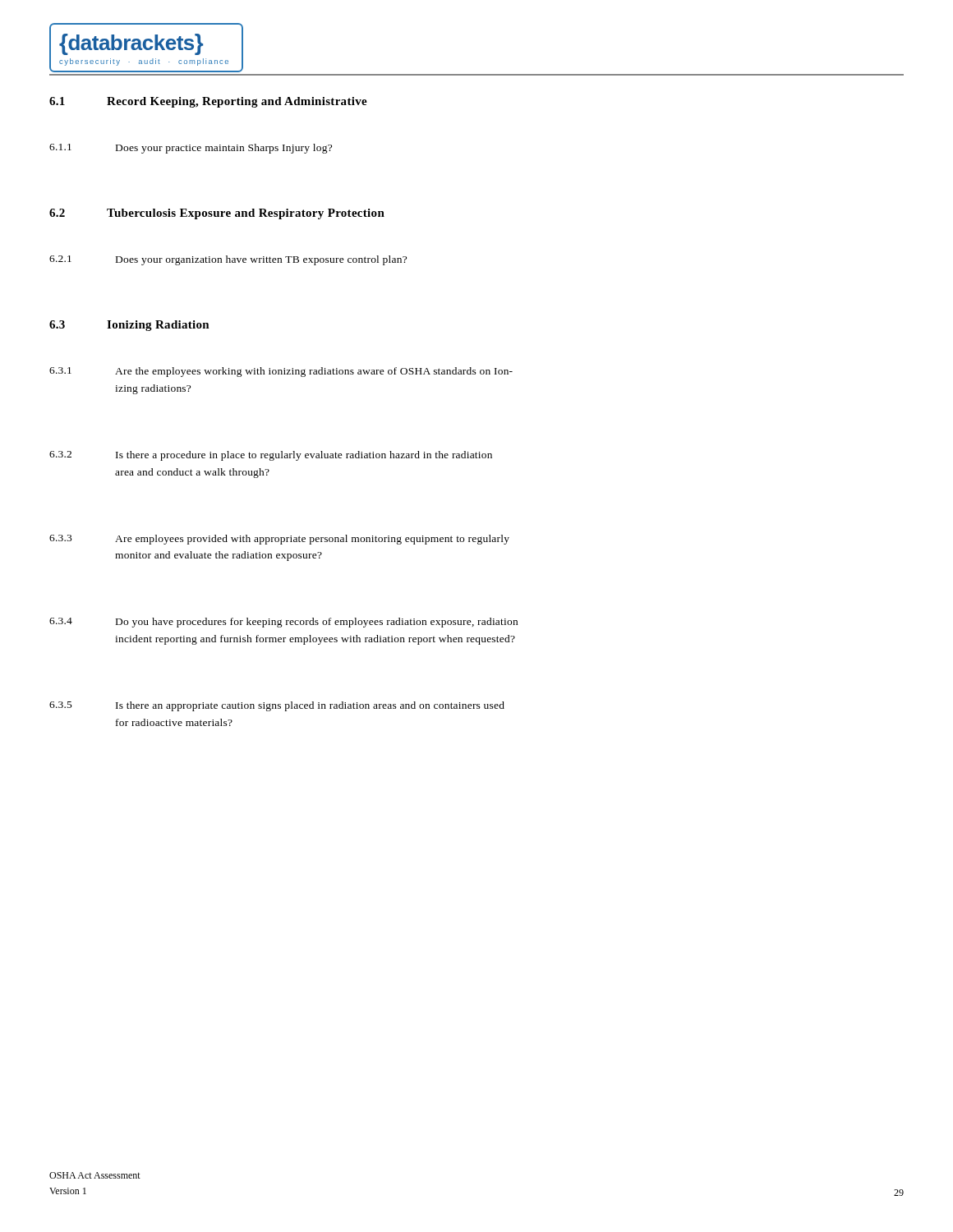Locate the passage starting "2.1 Does your organization have written TB exposure"
The width and height of the screenshot is (953, 1232).
coord(228,260)
